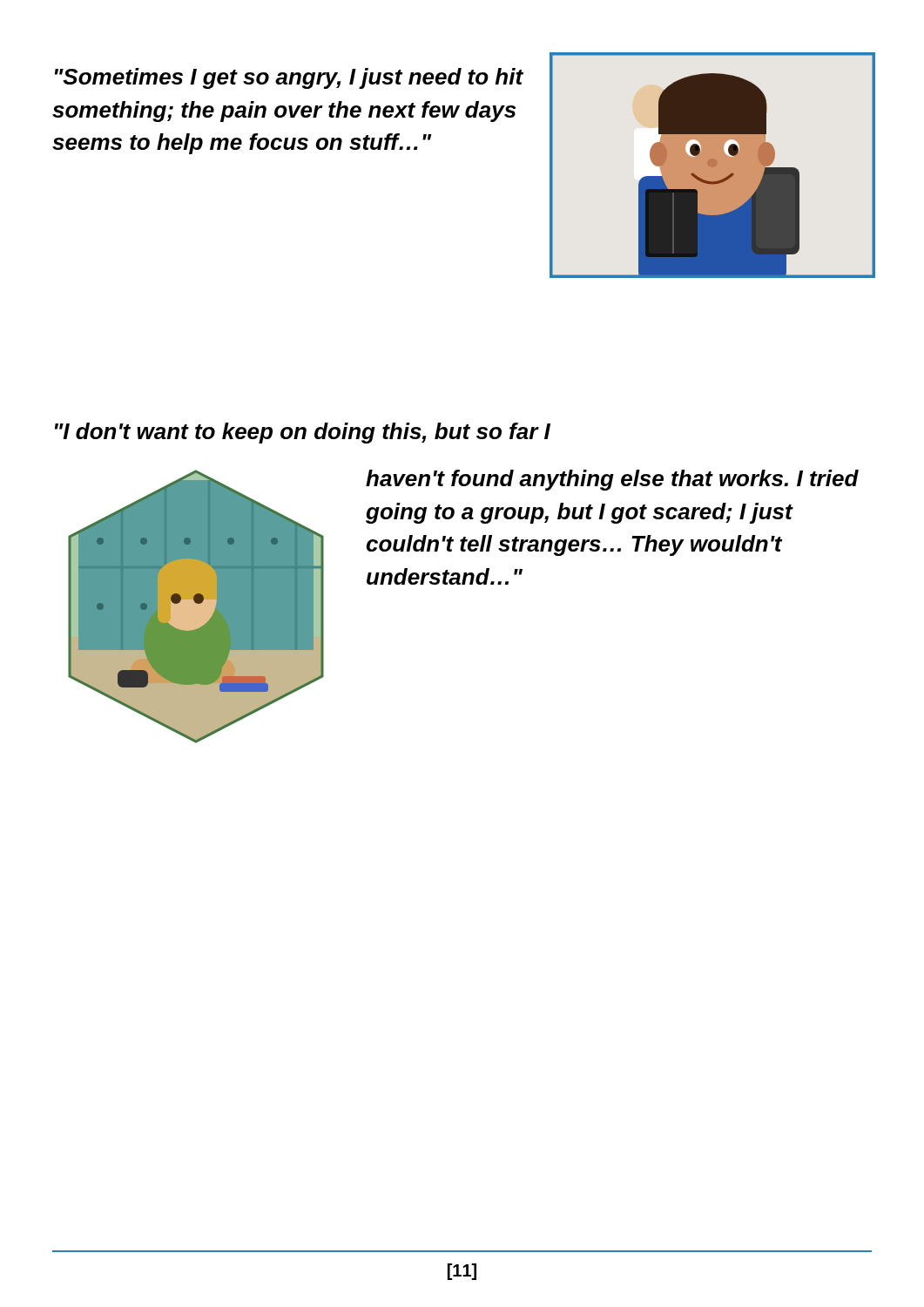Point to the text block starting ""I don't want to"
This screenshot has height=1307, width=924.
tap(301, 431)
